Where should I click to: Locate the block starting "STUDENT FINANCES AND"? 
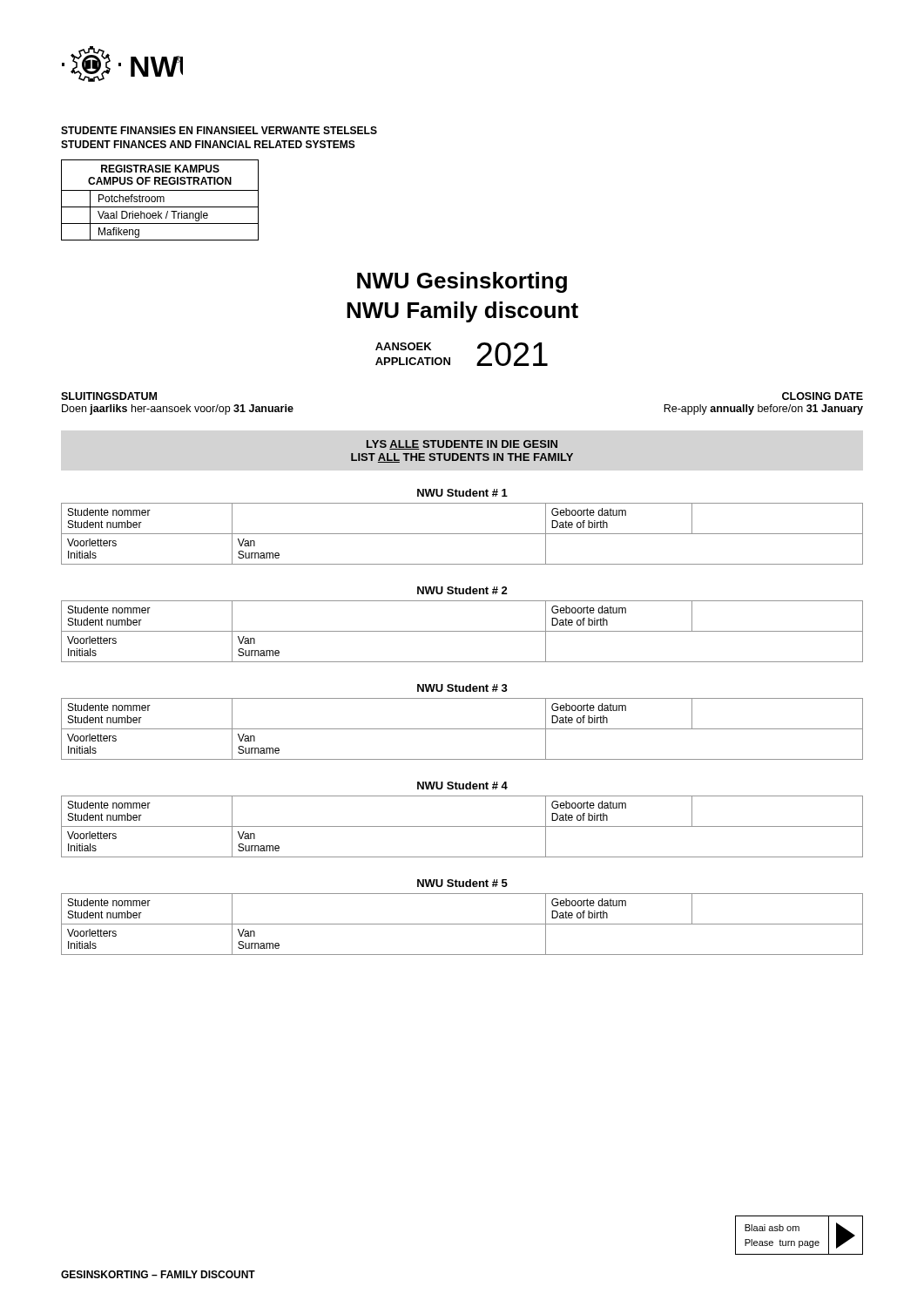pos(208,145)
